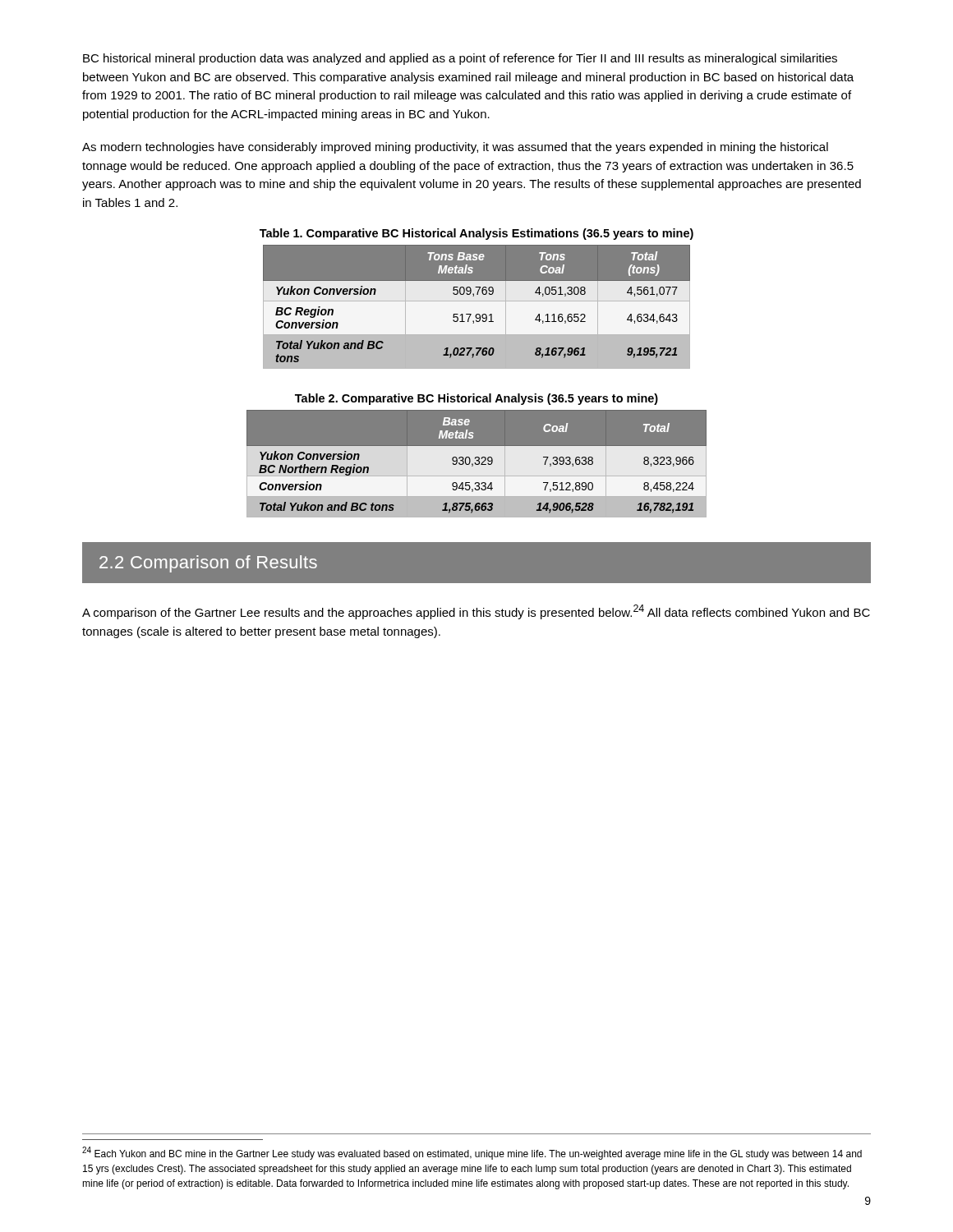
Task: Find the footnote
Action: coord(472,1164)
